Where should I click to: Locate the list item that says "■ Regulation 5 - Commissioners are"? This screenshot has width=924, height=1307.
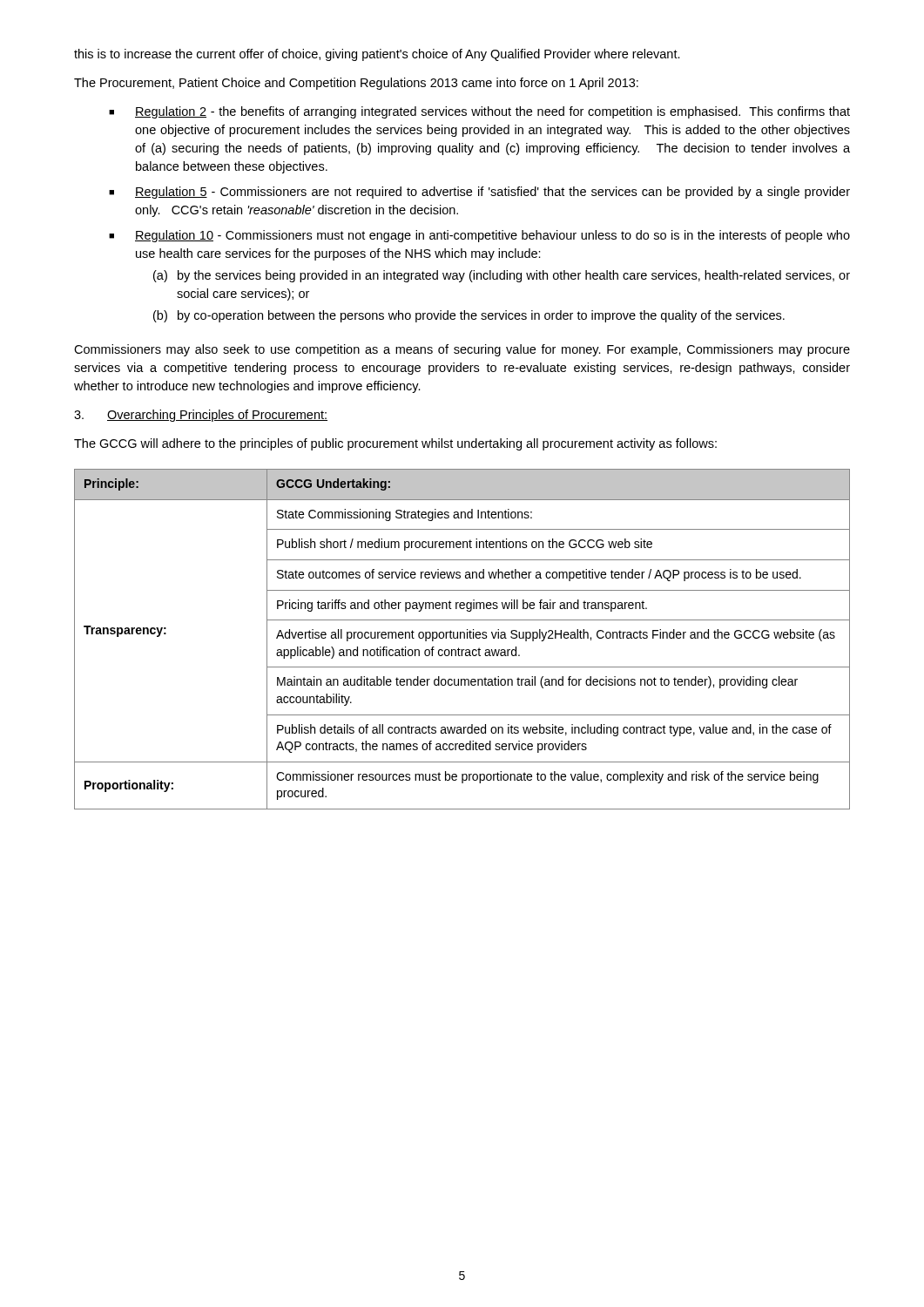point(479,201)
